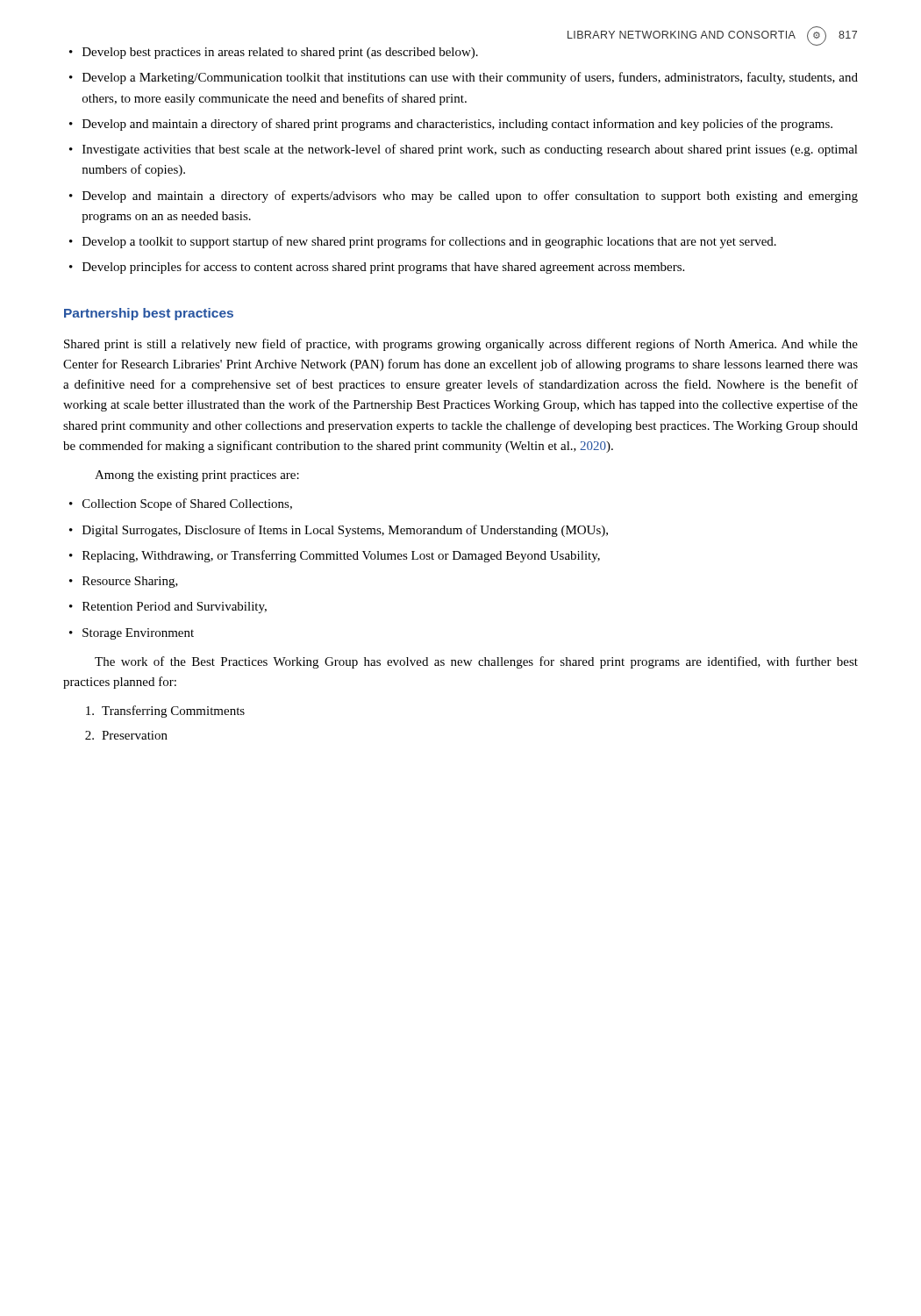Click on the list item with the text "Develop a toolkit to support startup of new"
The height and width of the screenshot is (1316, 921).
(429, 241)
